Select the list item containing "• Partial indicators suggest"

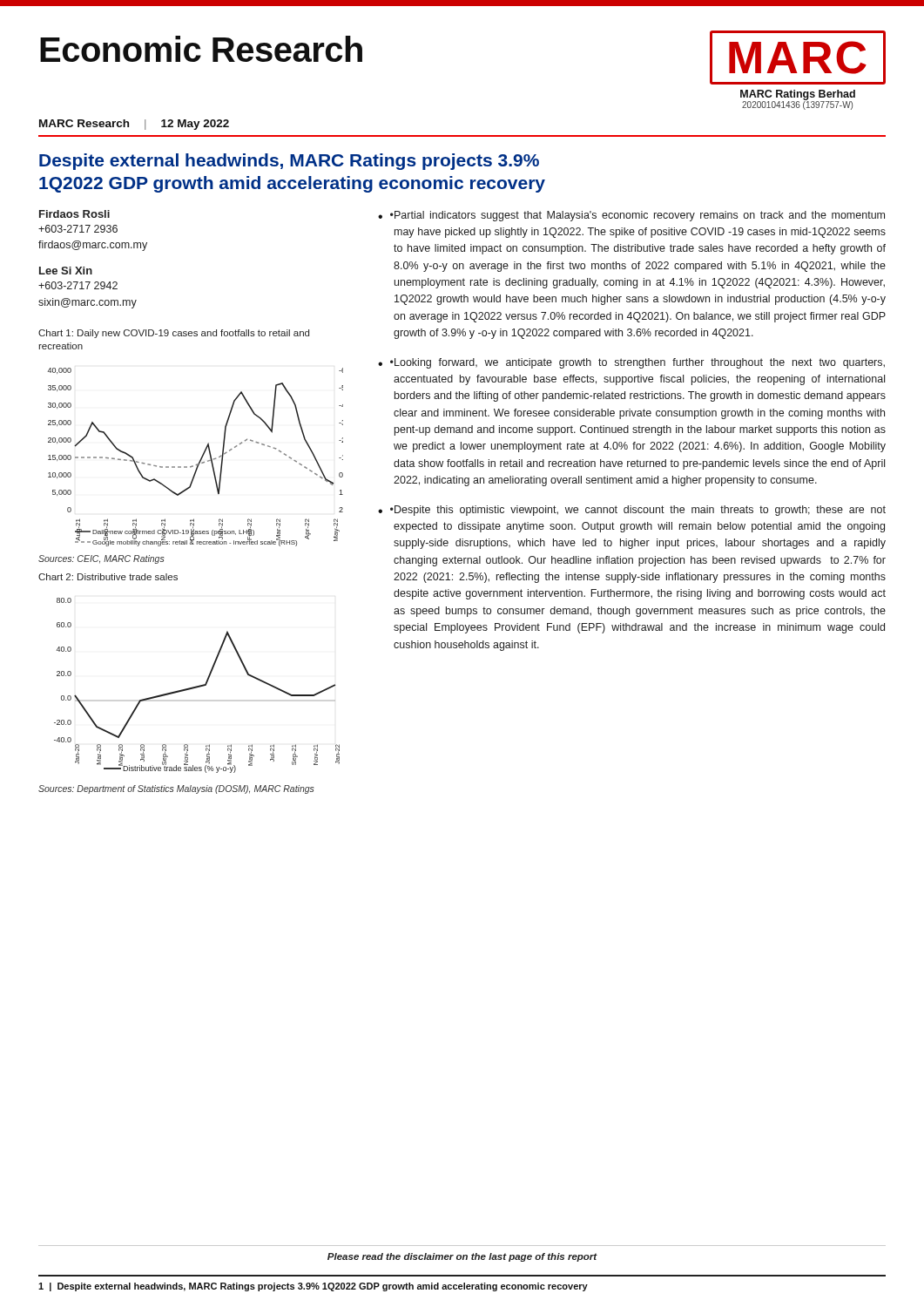pyautogui.click(x=638, y=274)
